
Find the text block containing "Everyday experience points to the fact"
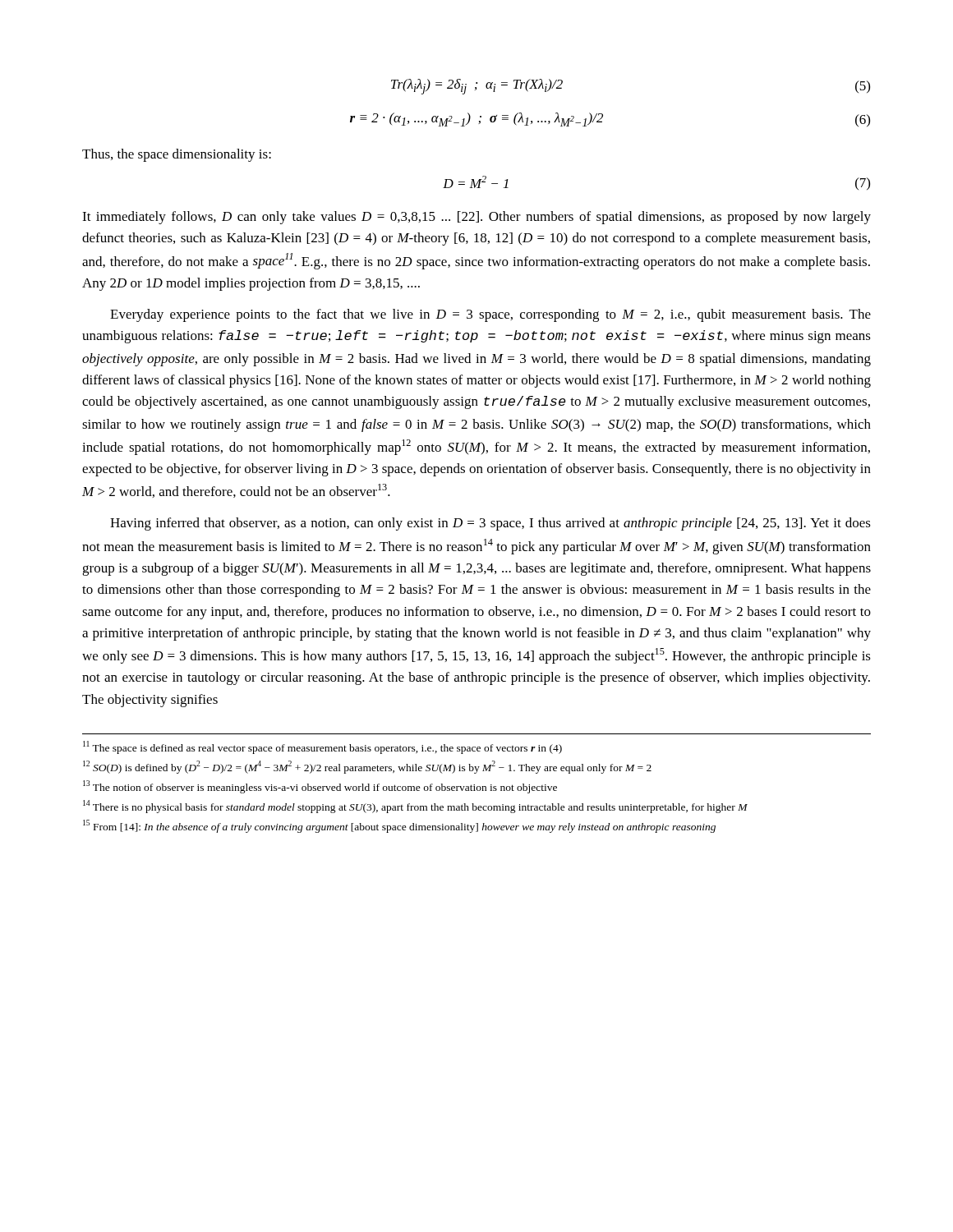tap(476, 403)
